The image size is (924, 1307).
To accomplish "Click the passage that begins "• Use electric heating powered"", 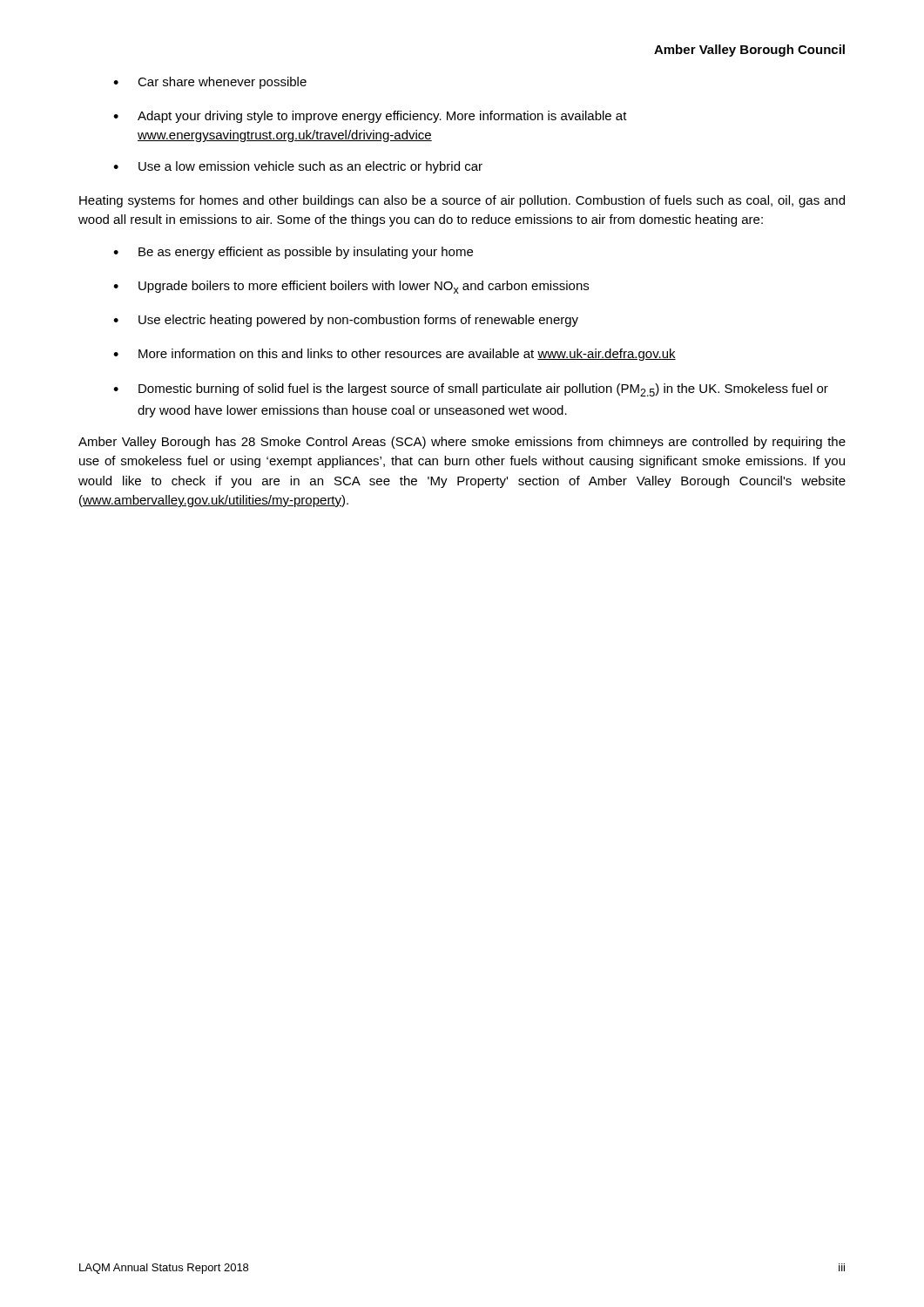I will [479, 321].
